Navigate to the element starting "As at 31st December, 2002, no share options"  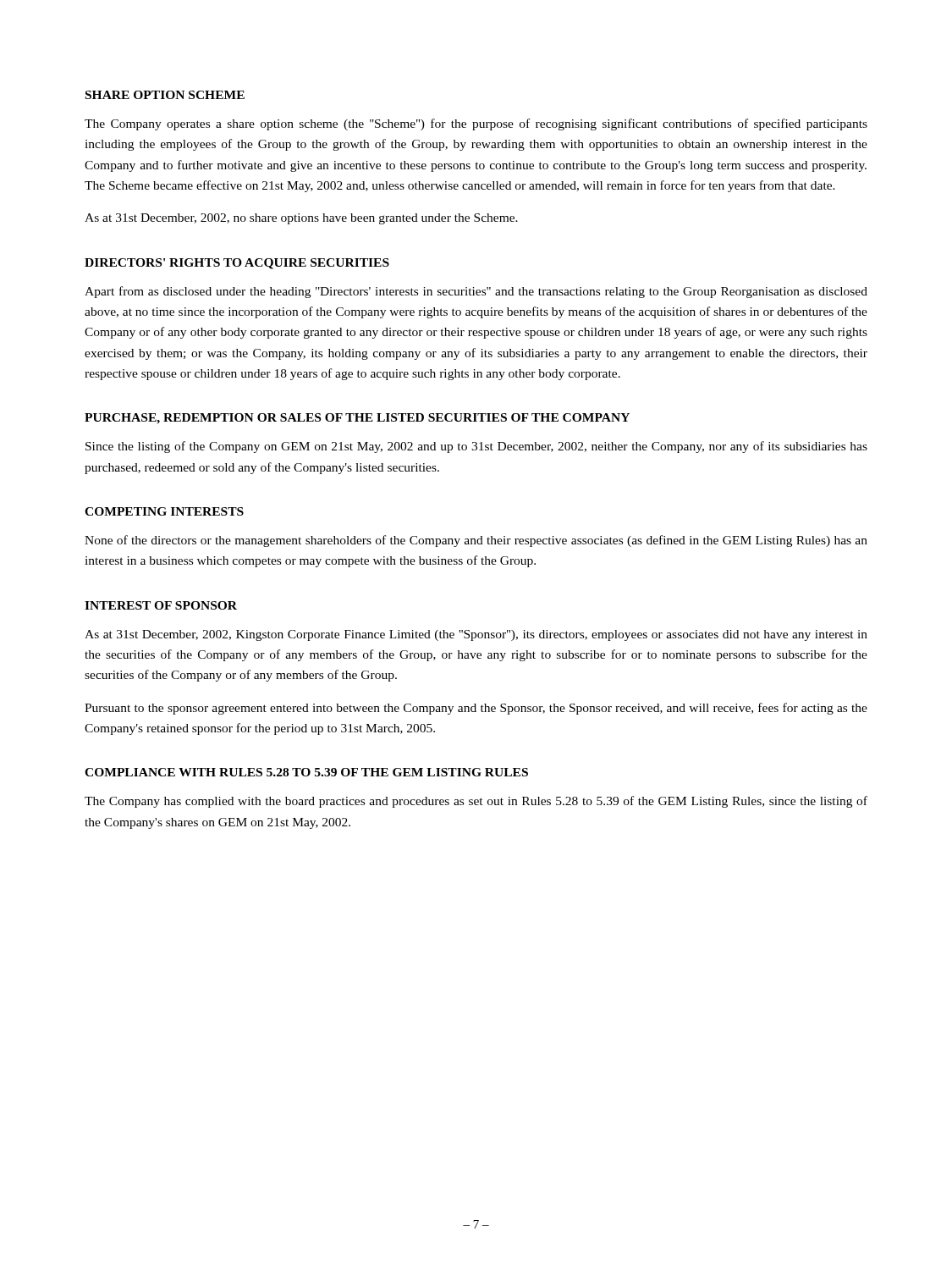[x=301, y=217]
